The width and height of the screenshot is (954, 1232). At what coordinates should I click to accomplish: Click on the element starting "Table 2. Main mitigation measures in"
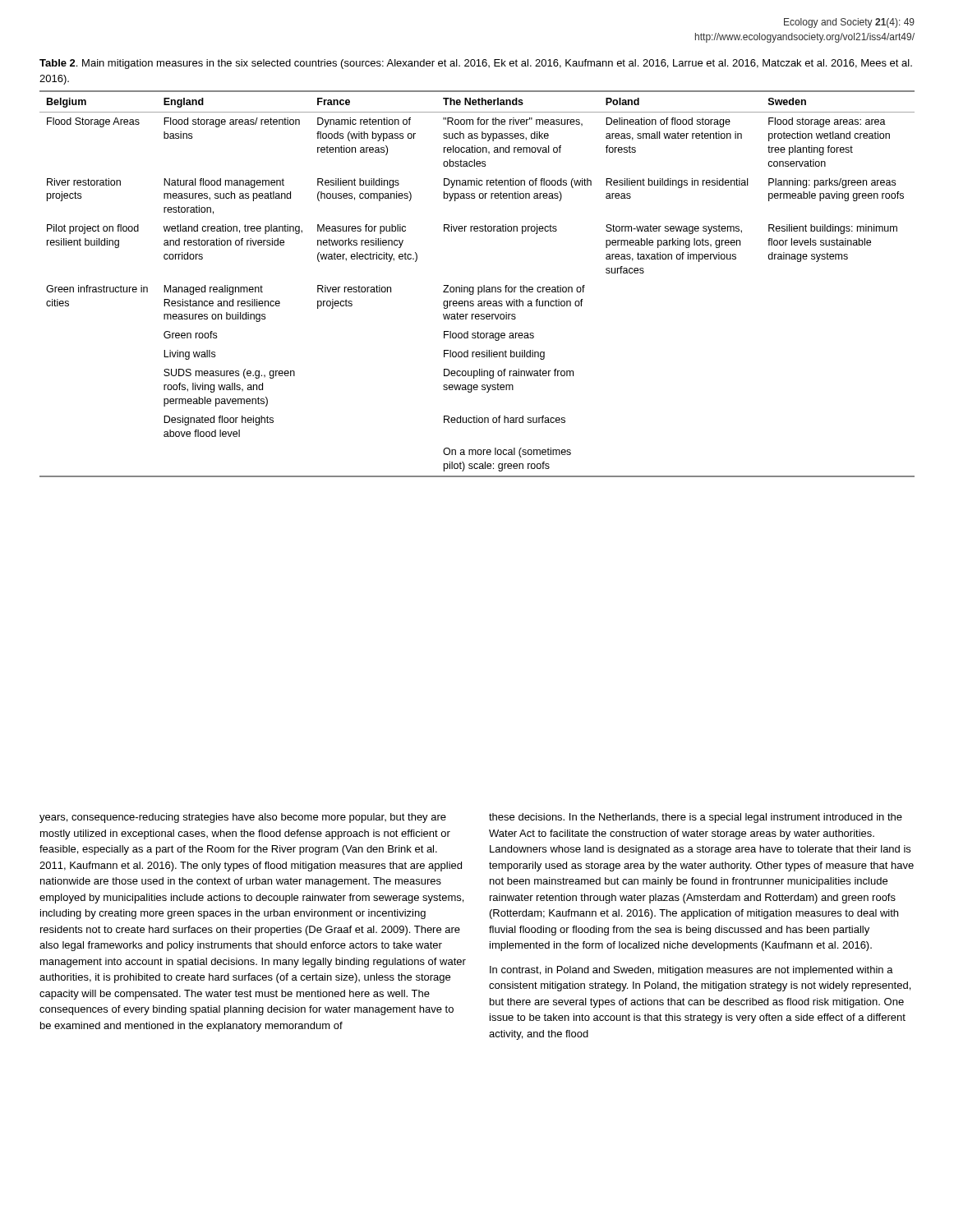[477, 71]
